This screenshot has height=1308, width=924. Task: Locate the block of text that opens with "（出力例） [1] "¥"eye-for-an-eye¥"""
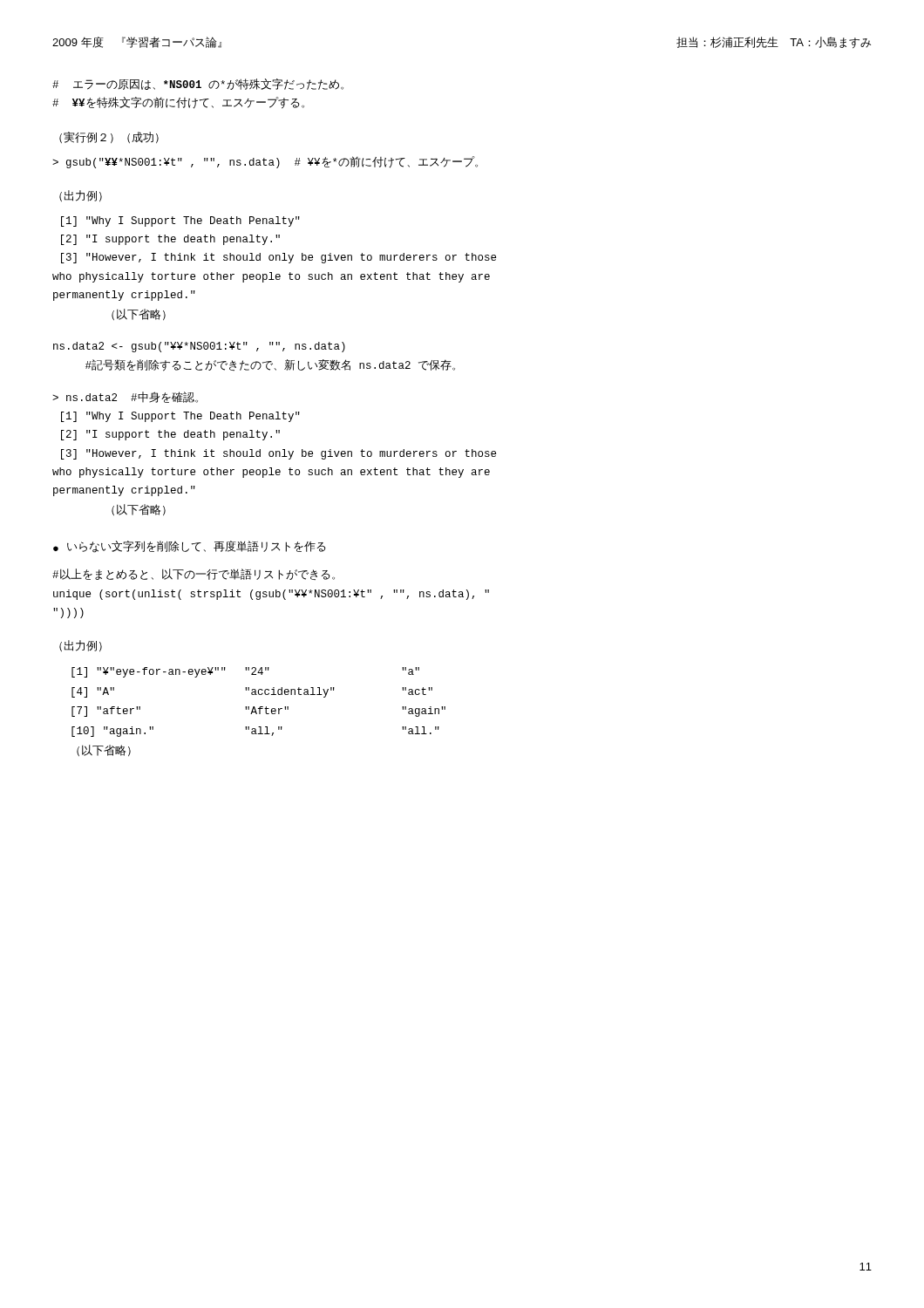pos(81,646)
